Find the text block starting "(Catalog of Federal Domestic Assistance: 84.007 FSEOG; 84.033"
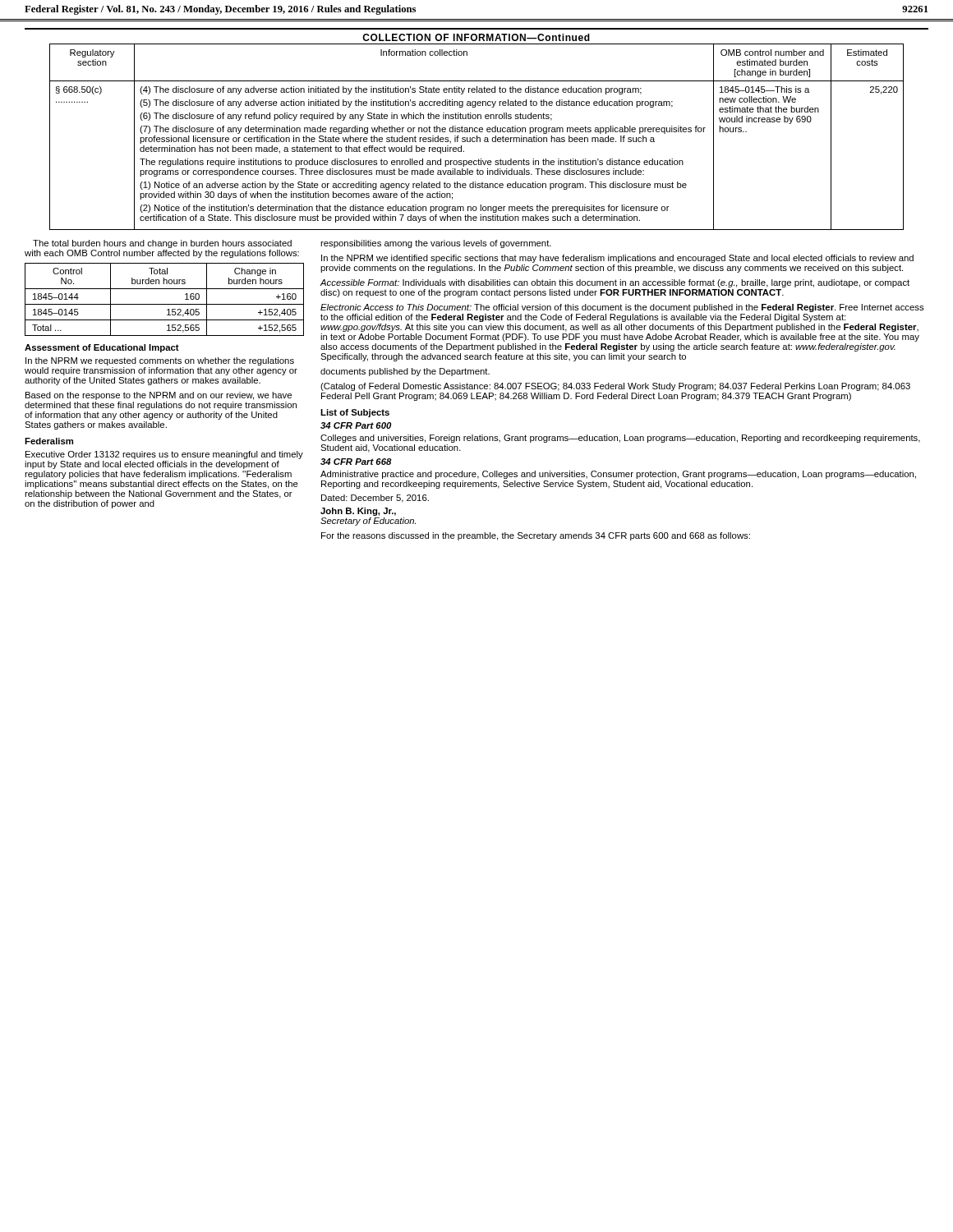This screenshot has width=953, height=1232. tap(615, 391)
